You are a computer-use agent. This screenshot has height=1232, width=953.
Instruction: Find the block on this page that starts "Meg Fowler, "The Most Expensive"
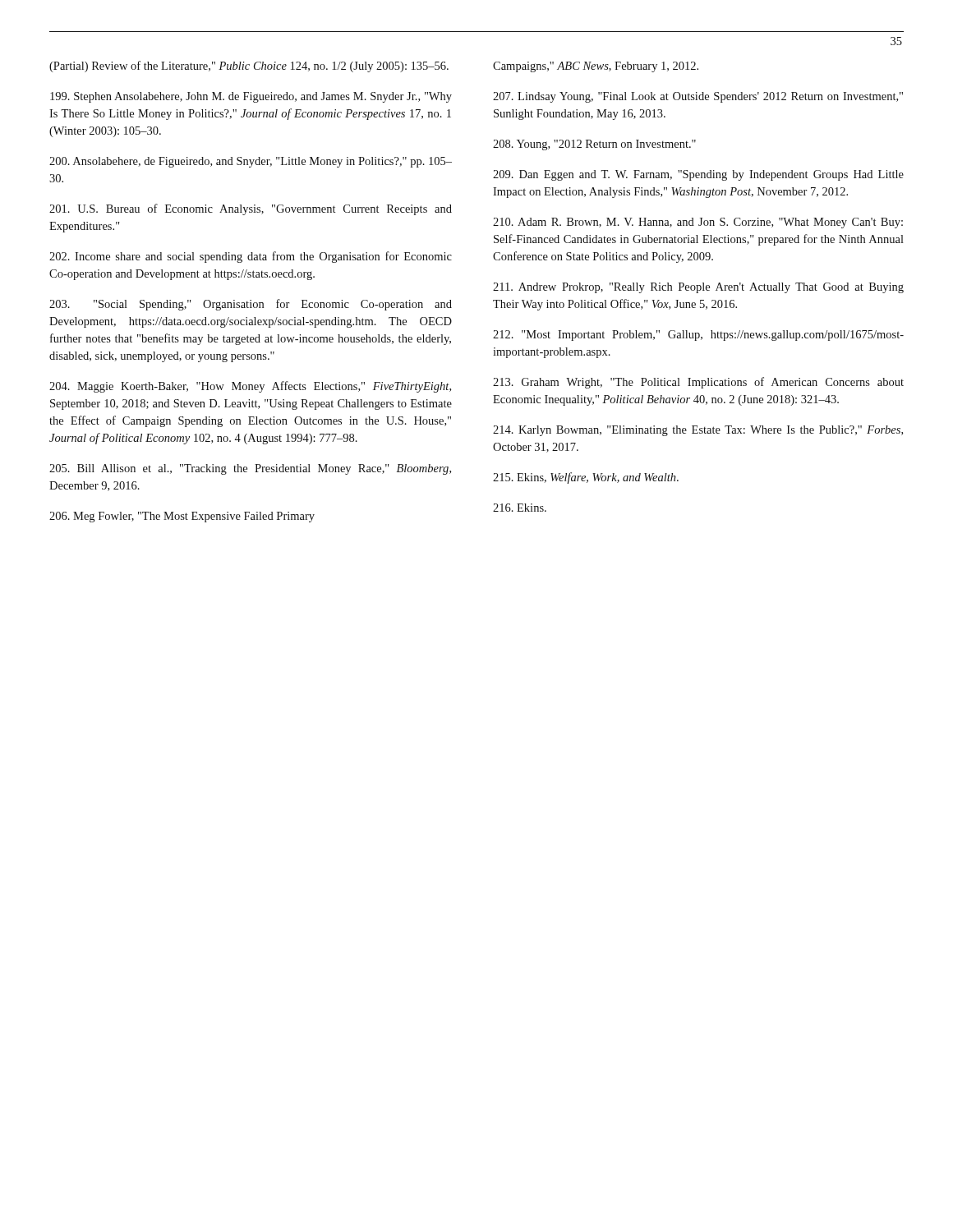pos(182,516)
